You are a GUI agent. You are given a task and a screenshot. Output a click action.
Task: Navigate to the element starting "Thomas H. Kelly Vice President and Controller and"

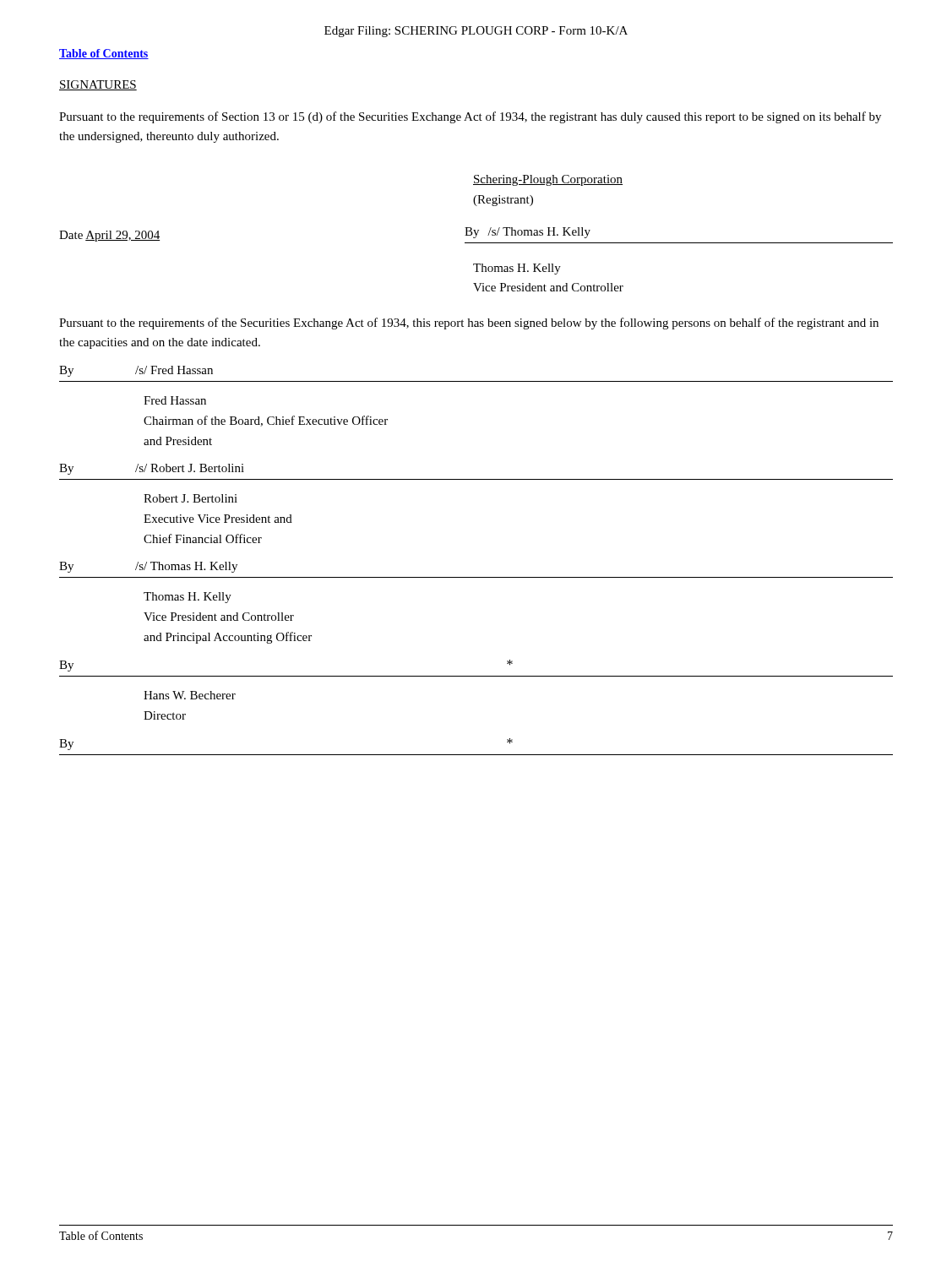(228, 617)
